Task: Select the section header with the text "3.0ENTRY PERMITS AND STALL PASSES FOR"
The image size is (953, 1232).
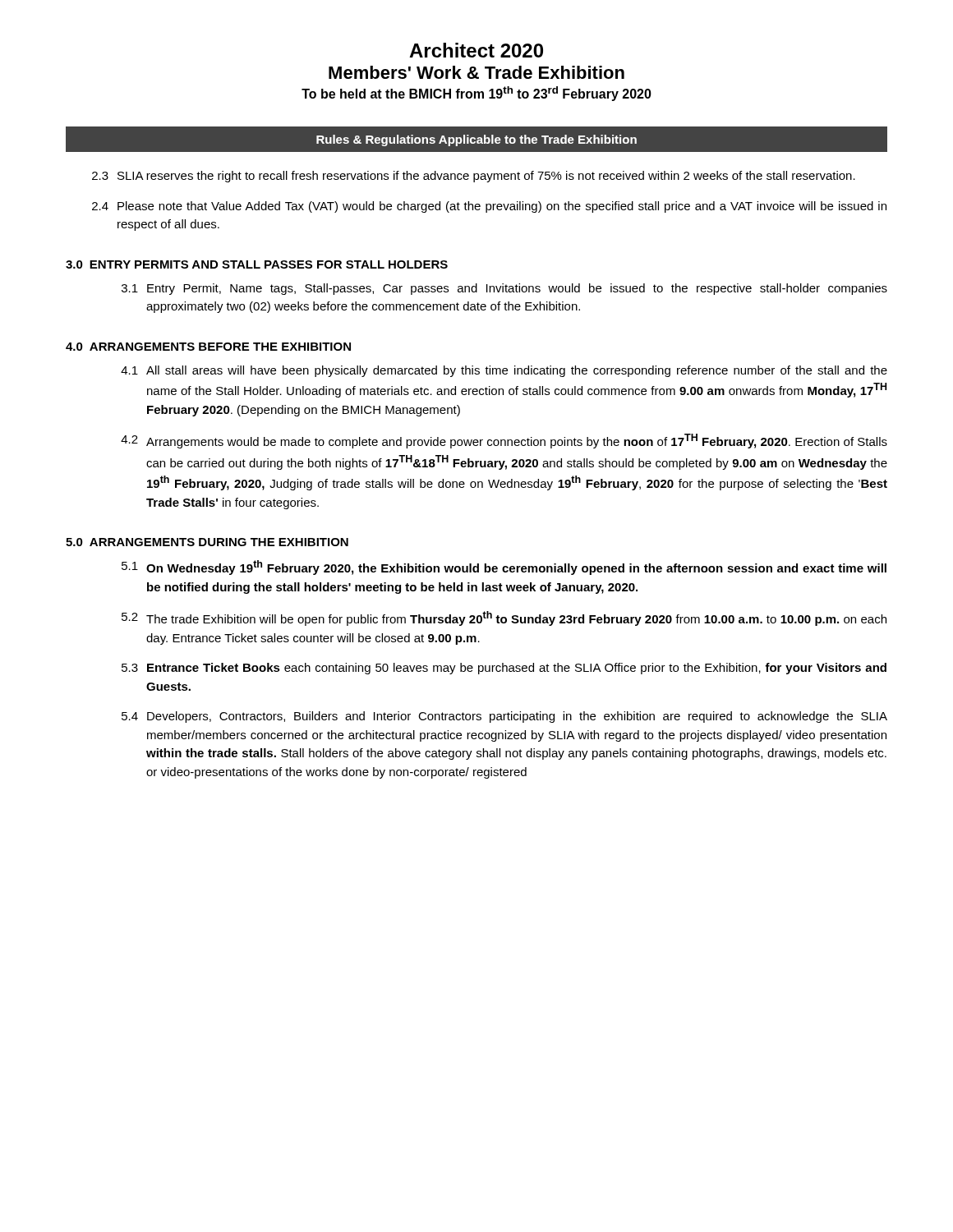Action: click(257, 264)
